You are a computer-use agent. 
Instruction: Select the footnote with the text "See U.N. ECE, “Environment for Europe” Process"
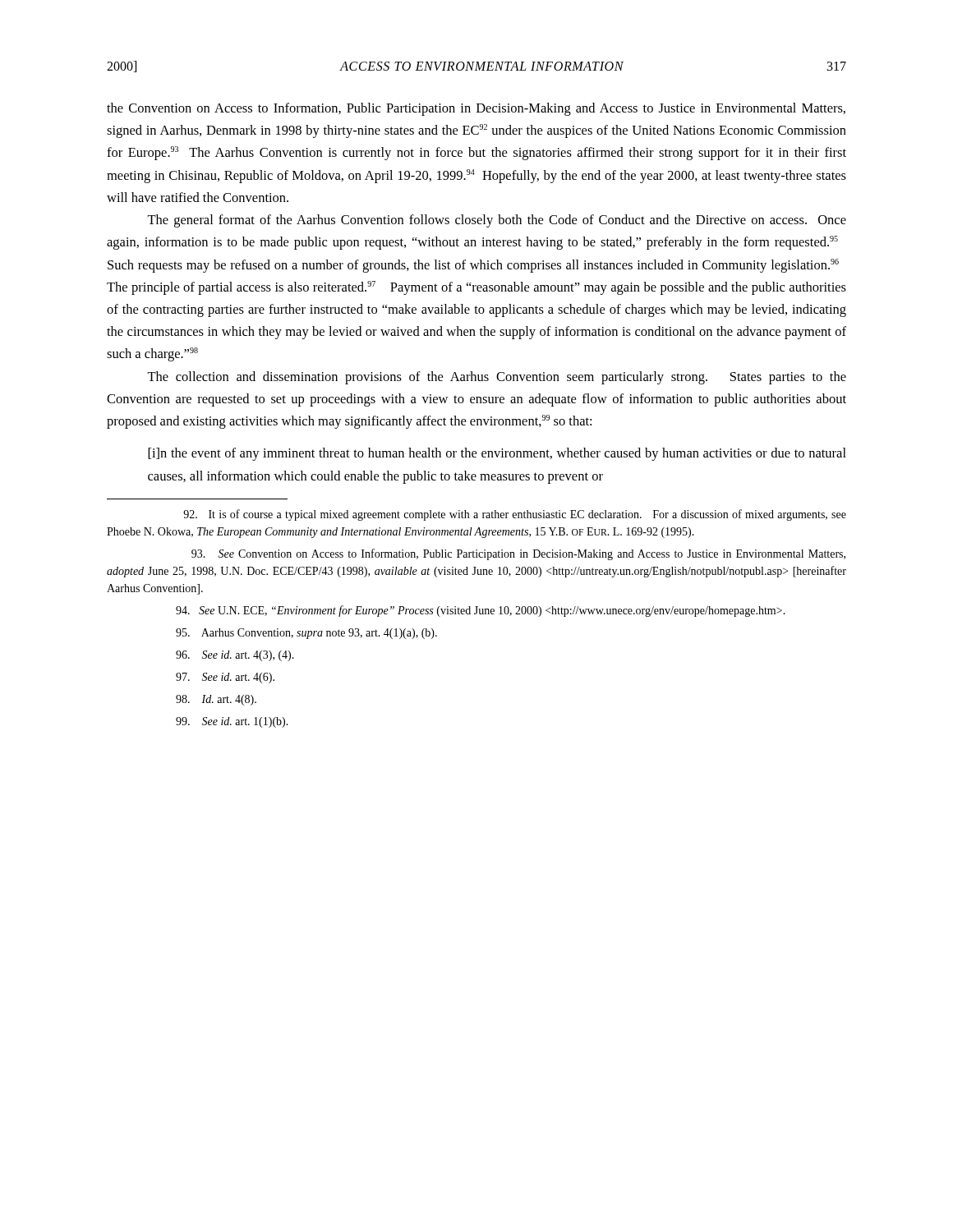(476, 610)
